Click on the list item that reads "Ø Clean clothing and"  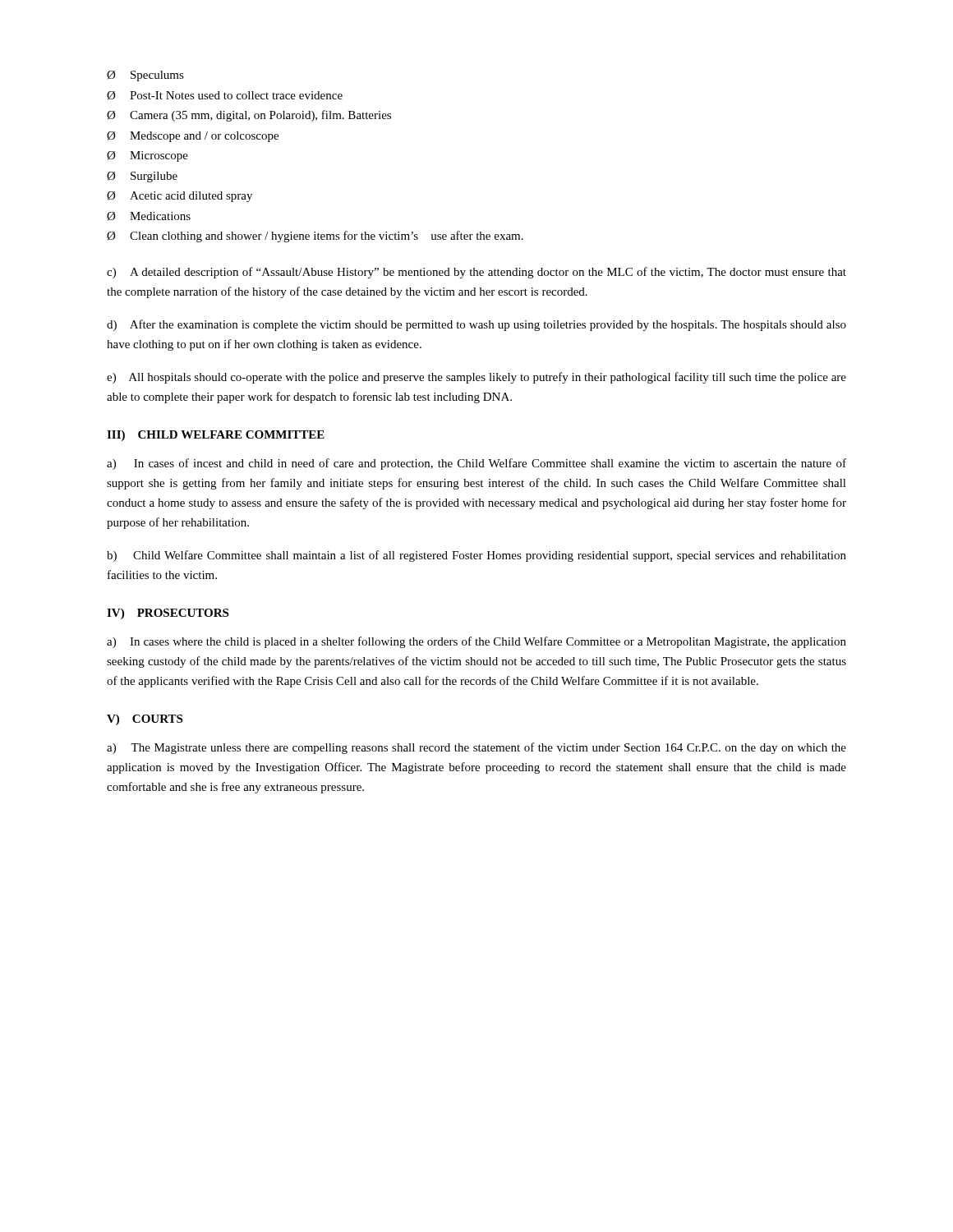coord(315,236)
